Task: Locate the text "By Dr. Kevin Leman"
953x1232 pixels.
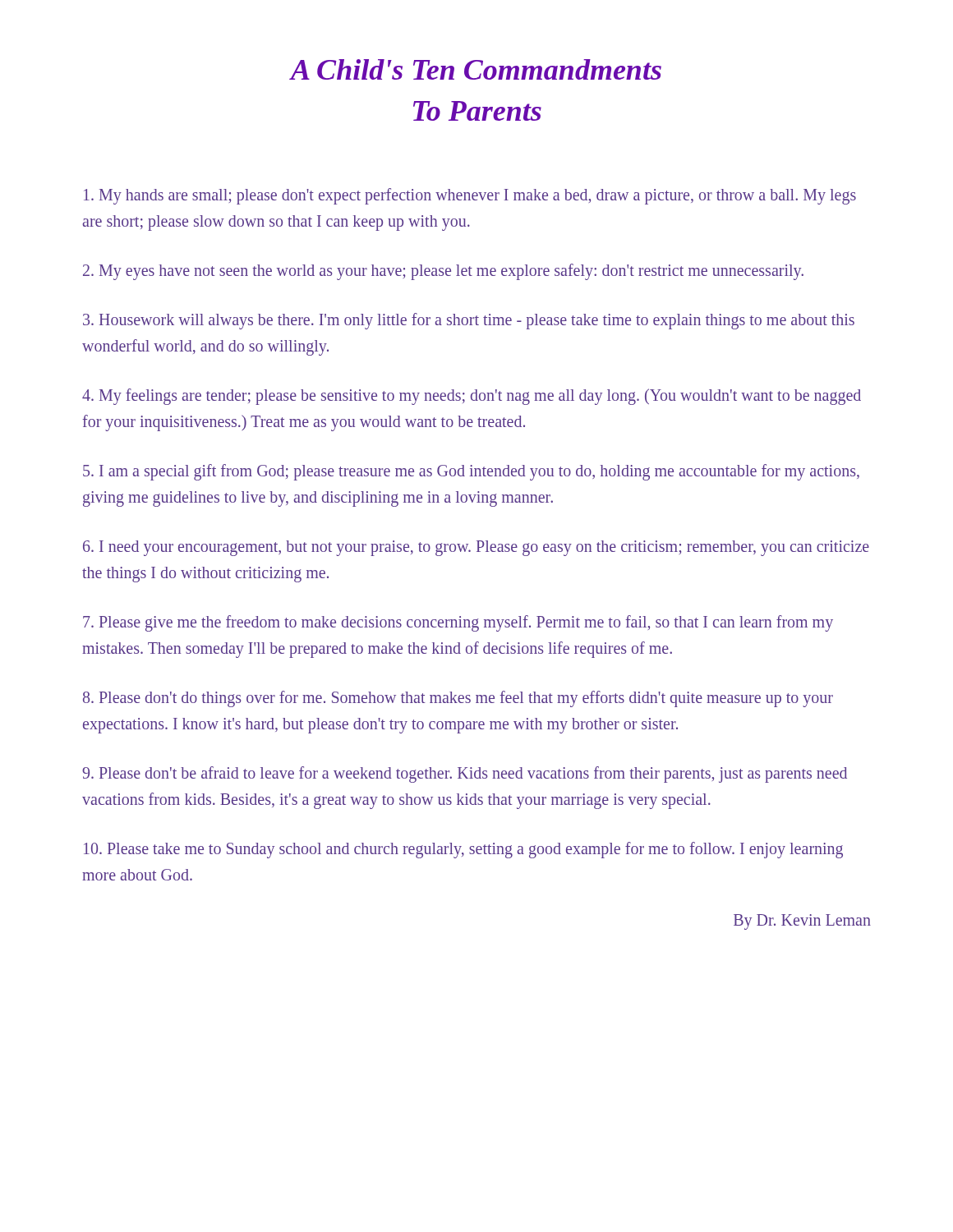Action: click(x=802, y=920)
